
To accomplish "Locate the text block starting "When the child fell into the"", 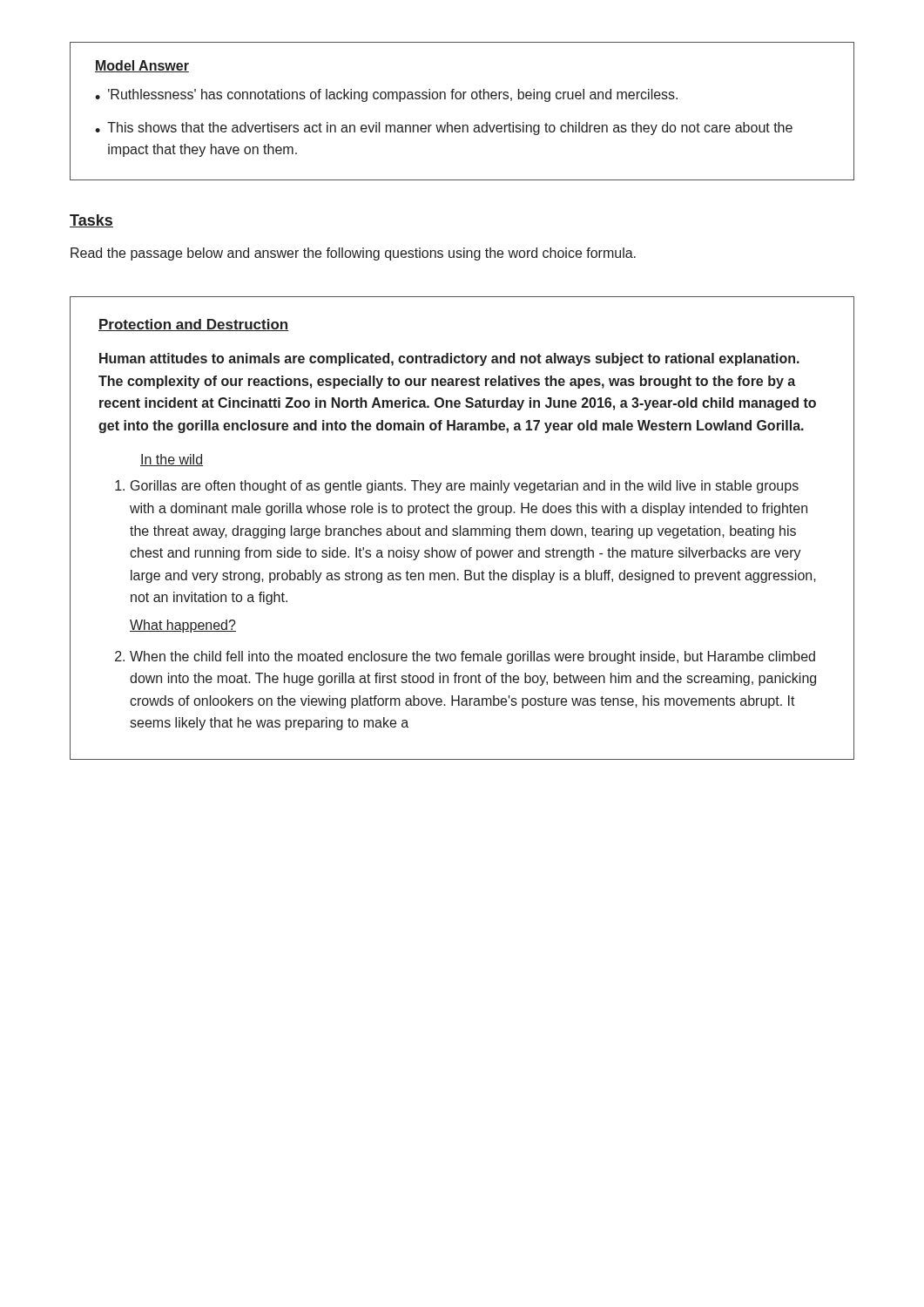I will 473,690.
